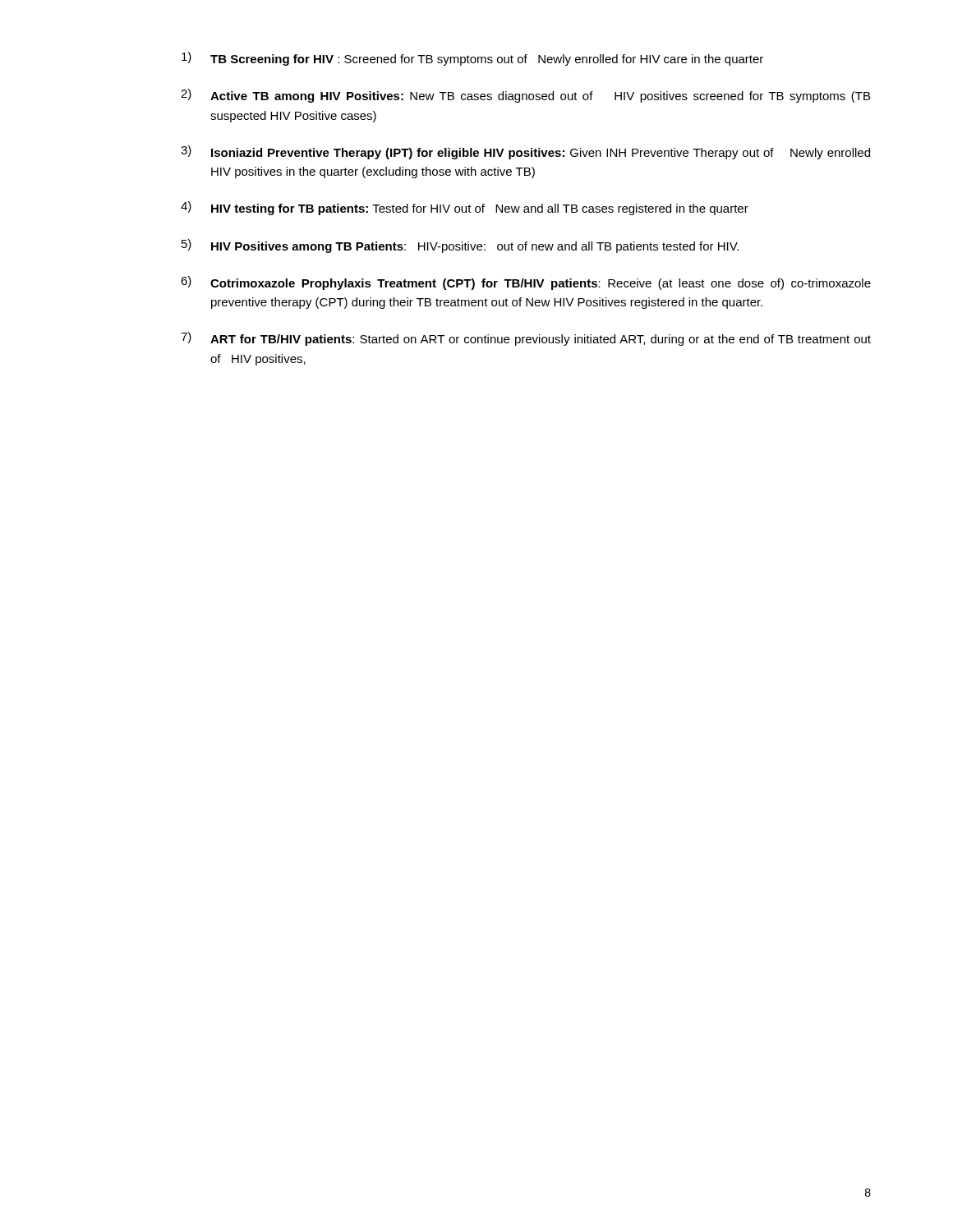Find the block on this page that starts "6) Cotrimoxazole Prophylaxis Treatment (CPT) for TB/HIV"
The image size is (953, 1232).
pos(526,292)
